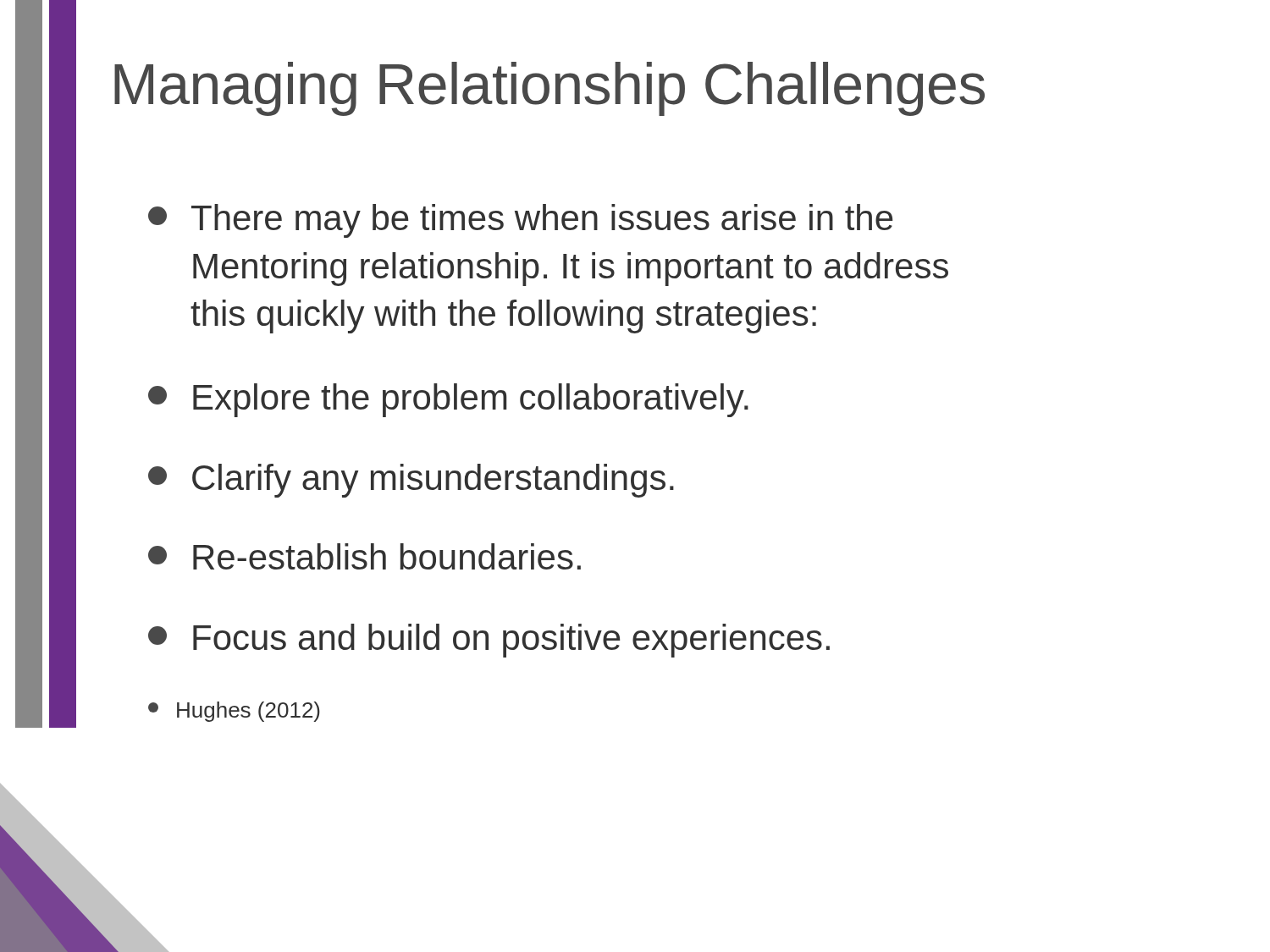The width and height of the screenshot is (1270, 952).
Task: Point to the element starting "Focus and build on positive"
Action: tap(491, 638)
